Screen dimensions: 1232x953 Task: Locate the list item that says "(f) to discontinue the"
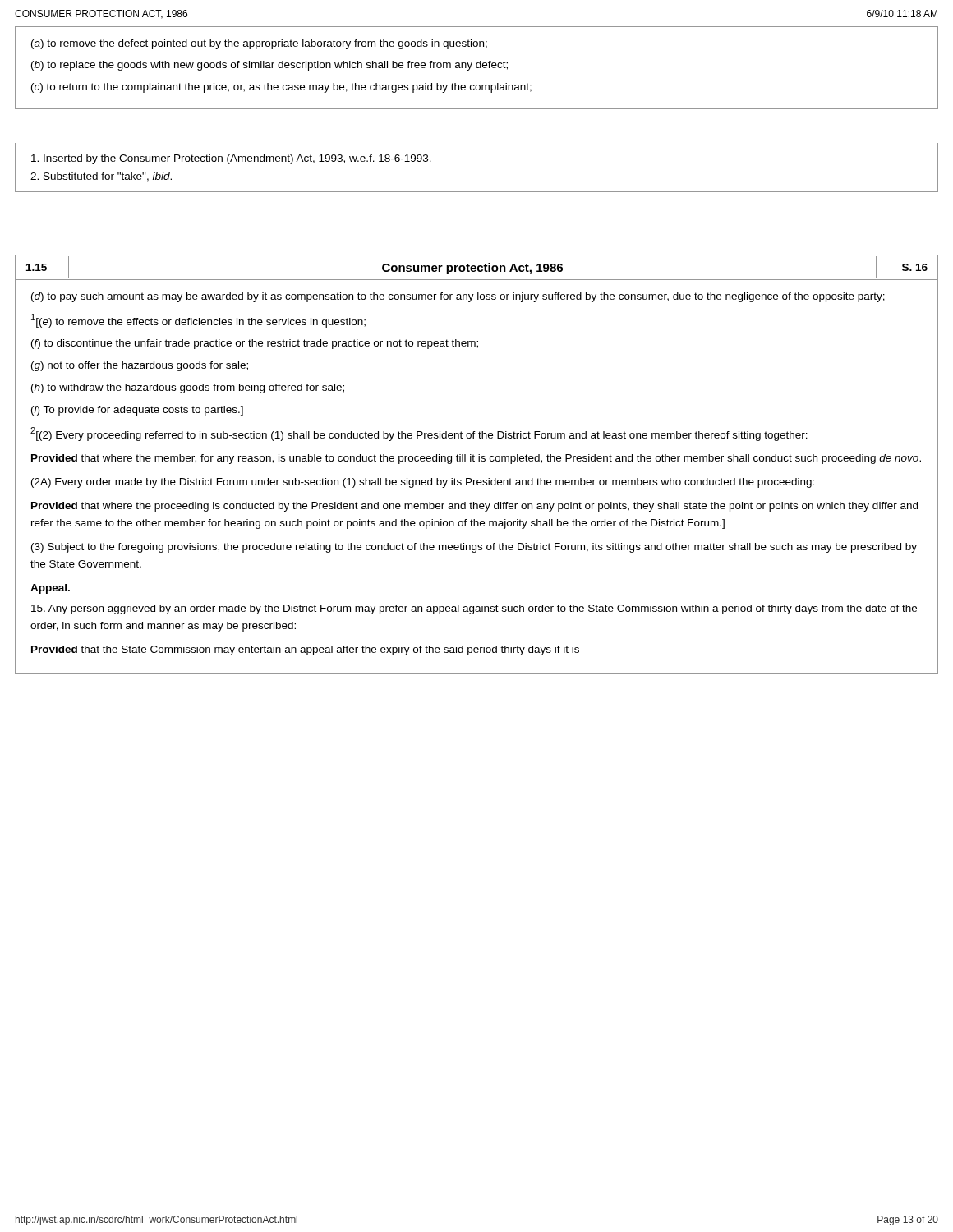point(255,343)
